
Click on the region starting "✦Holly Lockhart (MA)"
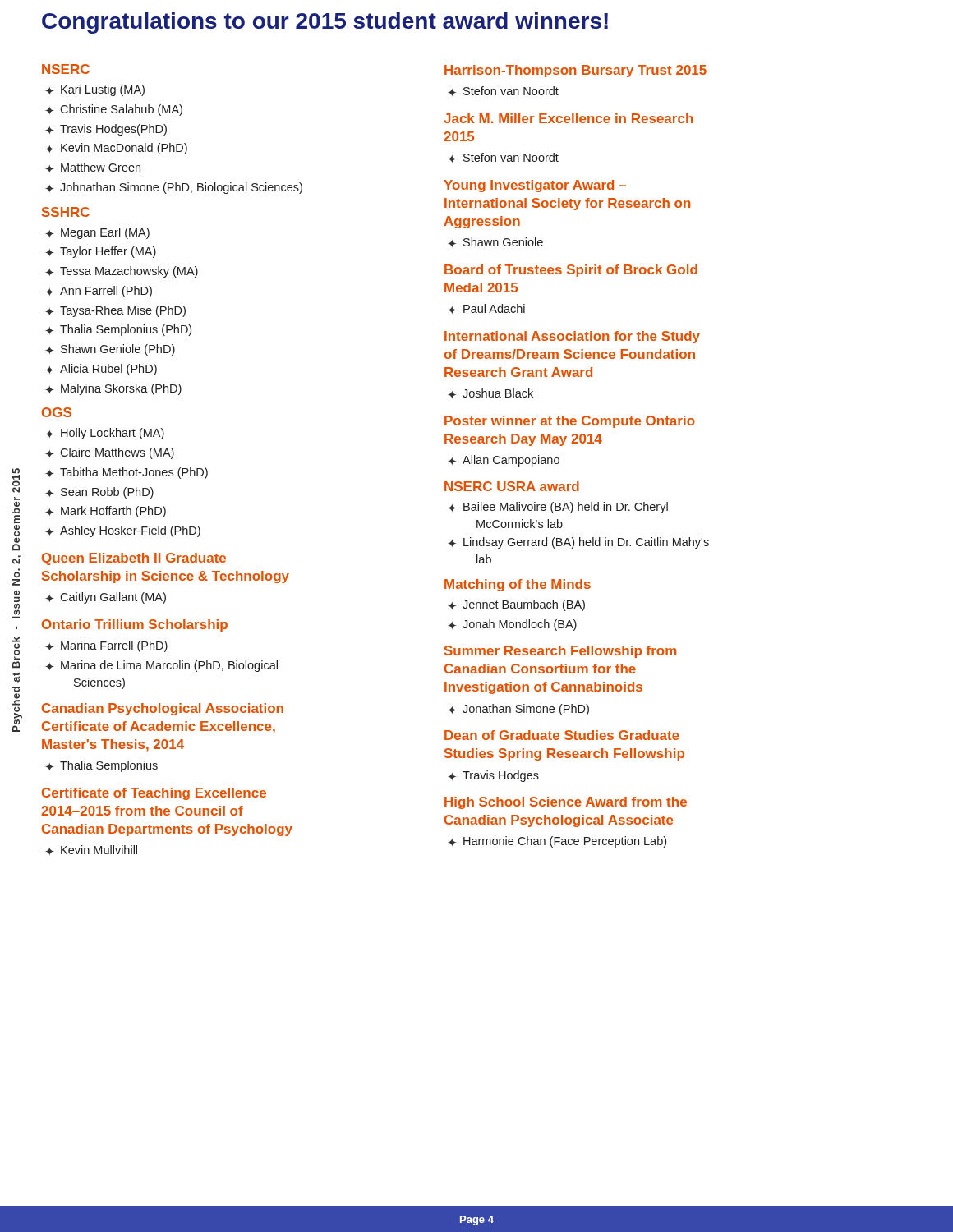pyautogui.click(x=105, y=434)
